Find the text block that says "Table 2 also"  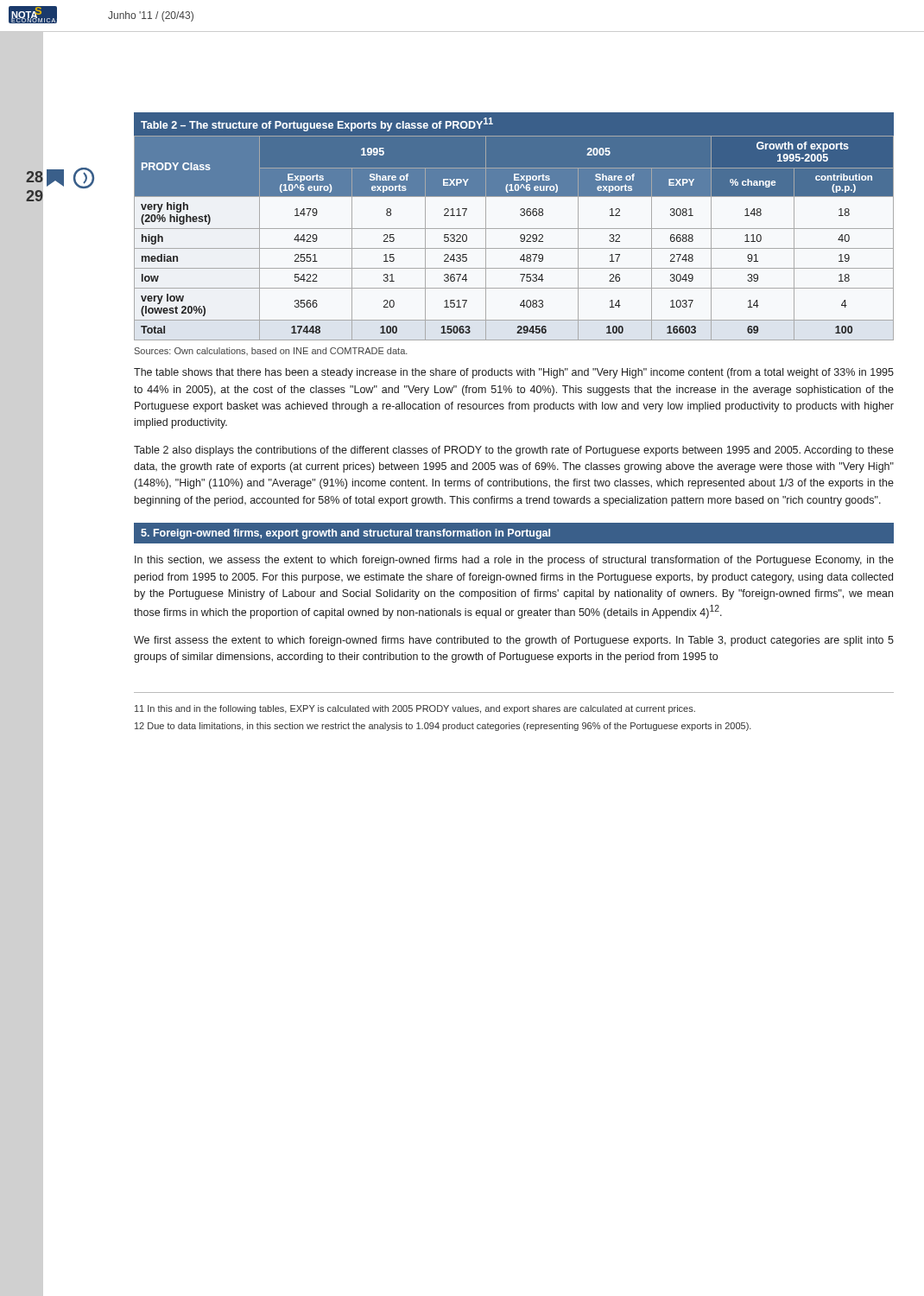point(514,475)
